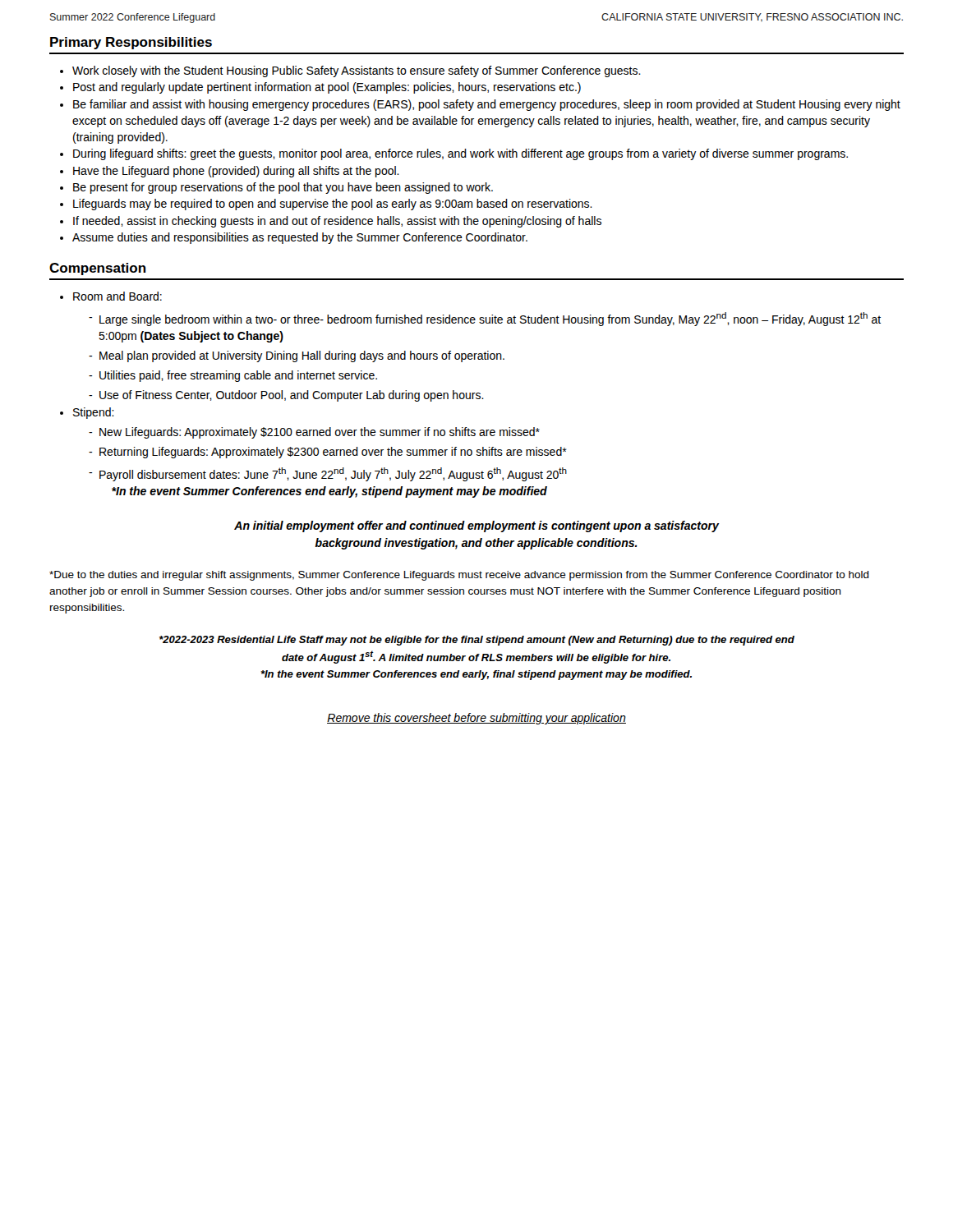The height and width of the screenshot is (1232, 953).
Task: Locate the list item that reads "Lifeguards may be required to open and supervise"
Action: point(476,204)
